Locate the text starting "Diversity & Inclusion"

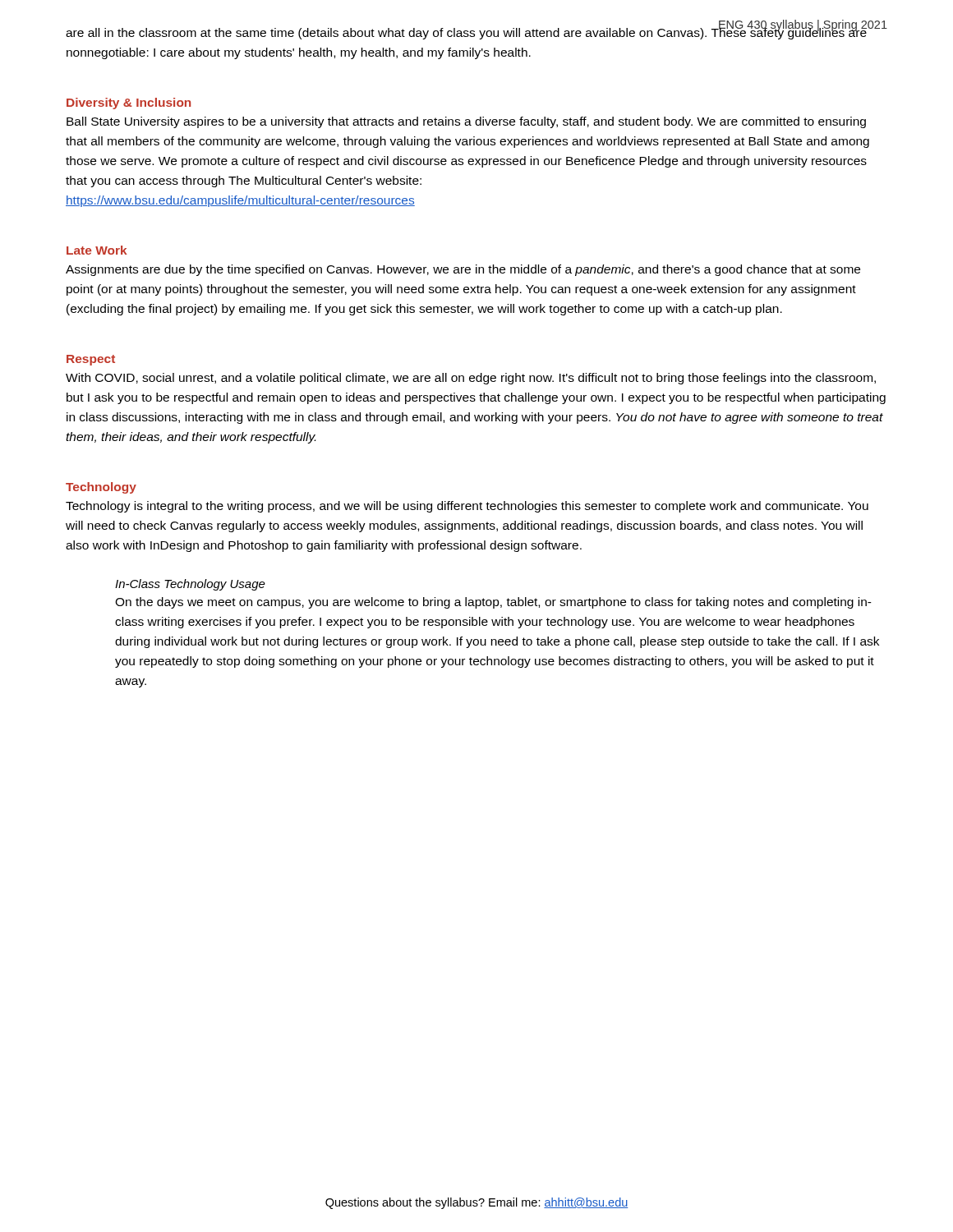tap(129, 102)
